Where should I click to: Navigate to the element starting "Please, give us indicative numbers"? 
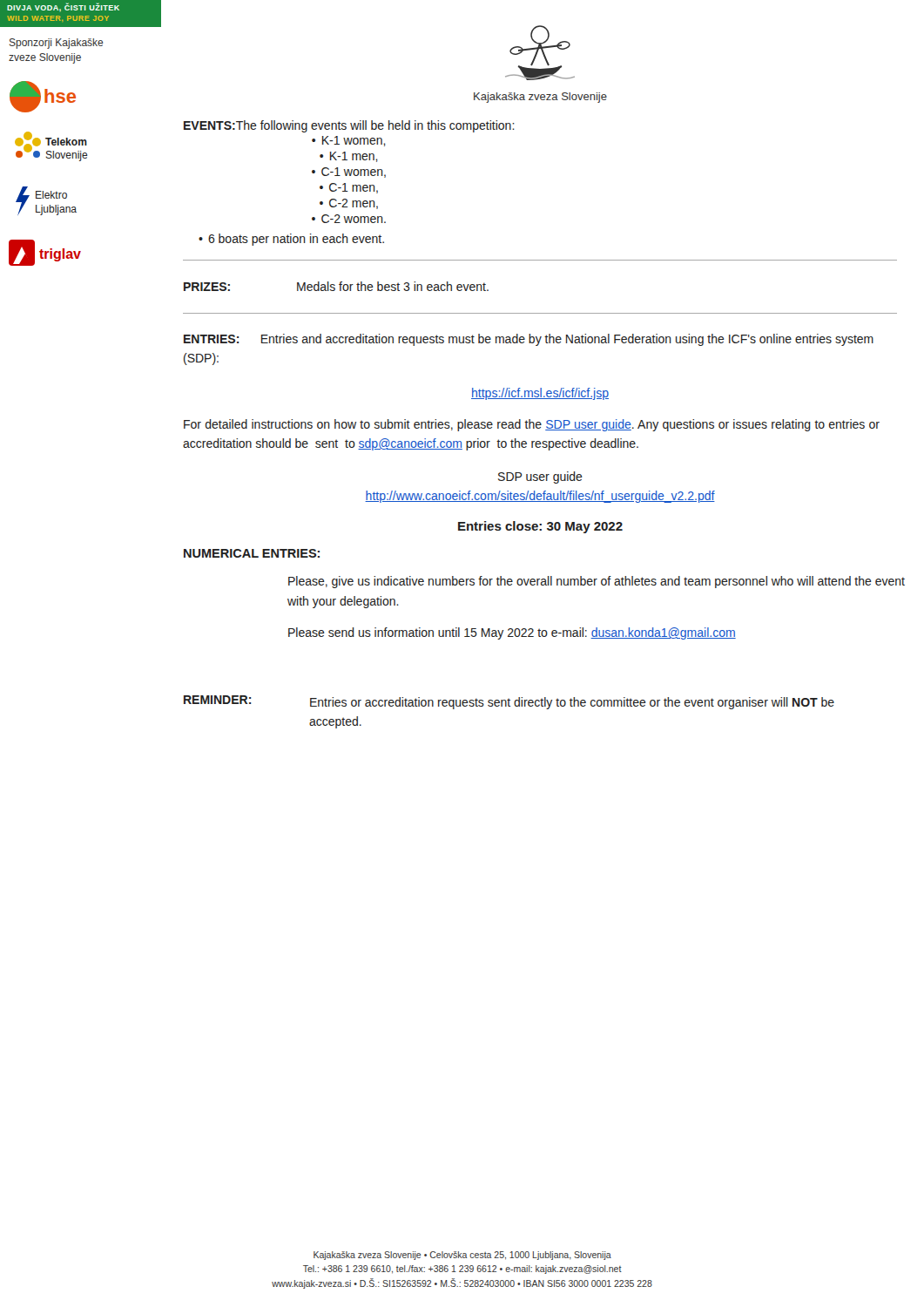tap(596, 591)
